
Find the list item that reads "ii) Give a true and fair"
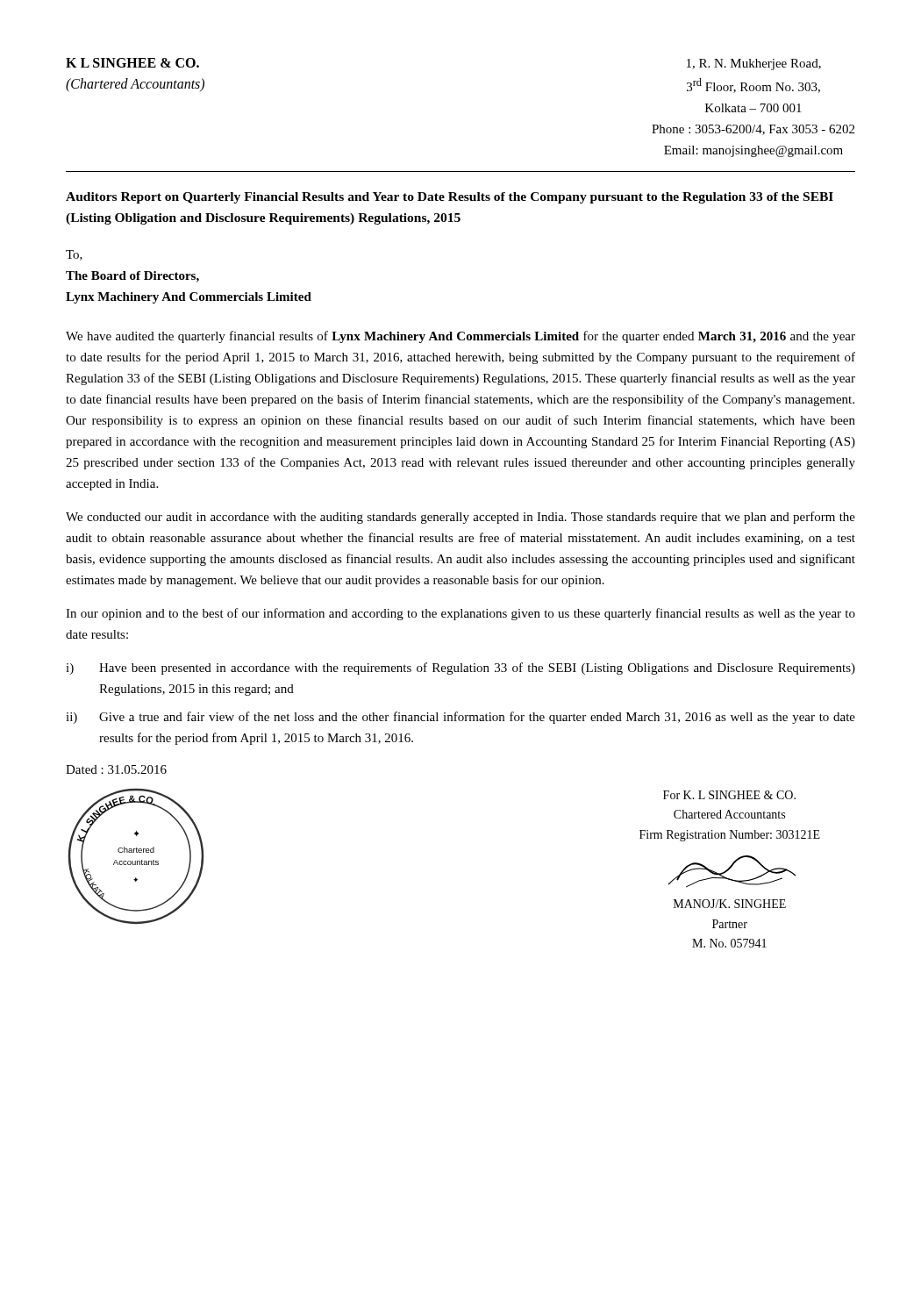point(460,727)
